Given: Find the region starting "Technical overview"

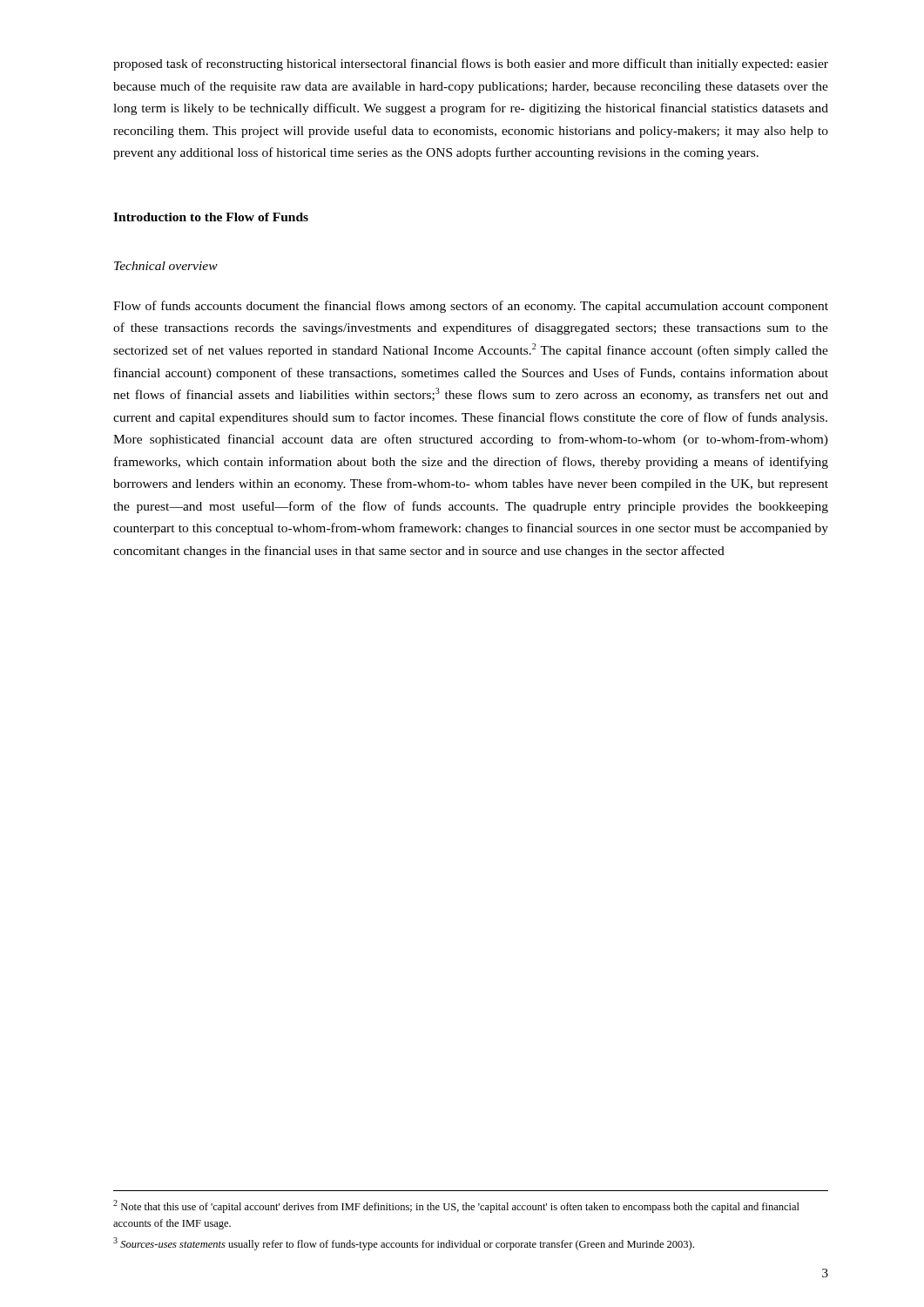Looking at the screenshot, I should pyautogui.click(x=165, y=265).
